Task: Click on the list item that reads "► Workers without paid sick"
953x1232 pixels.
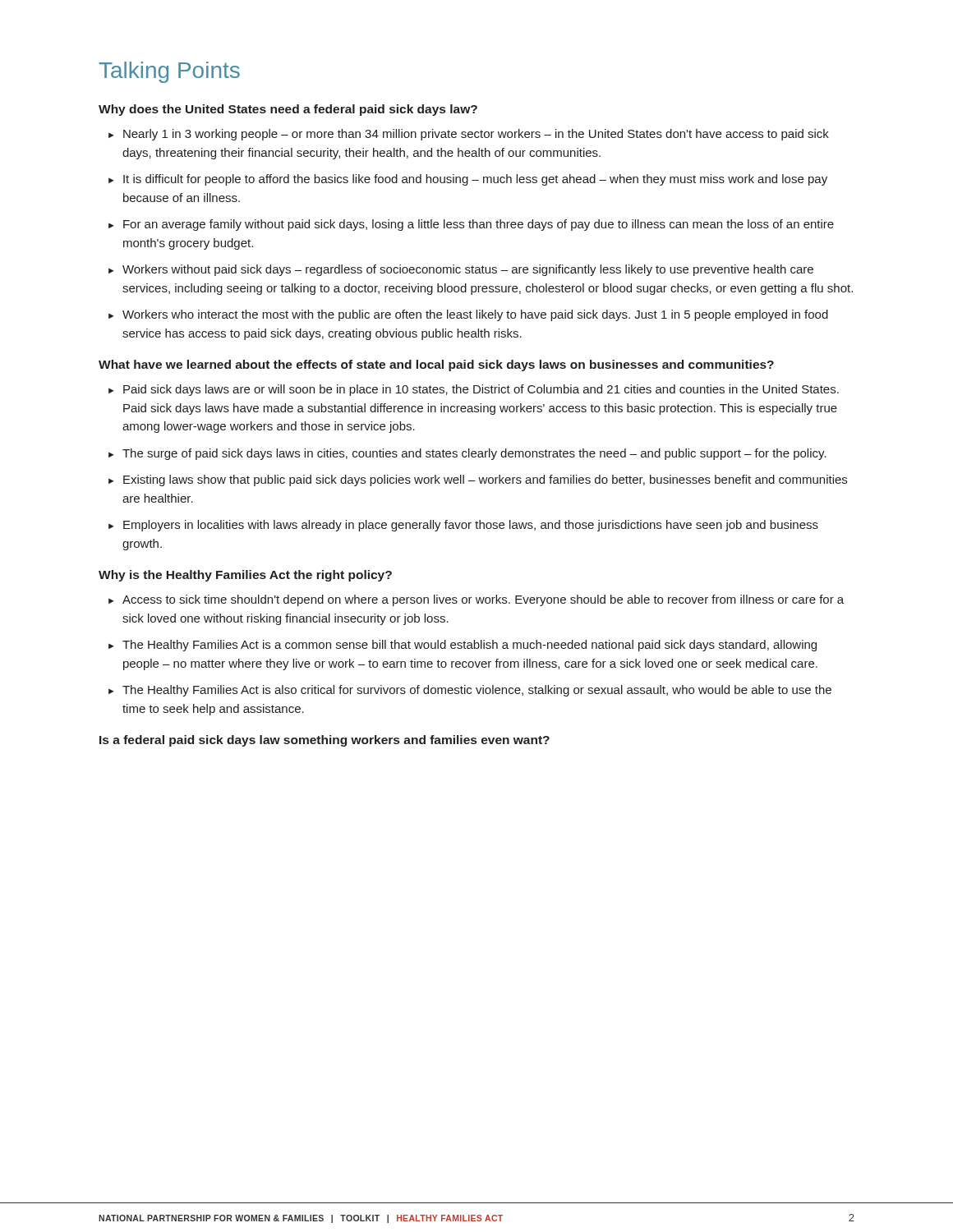Action: [481, 279]
